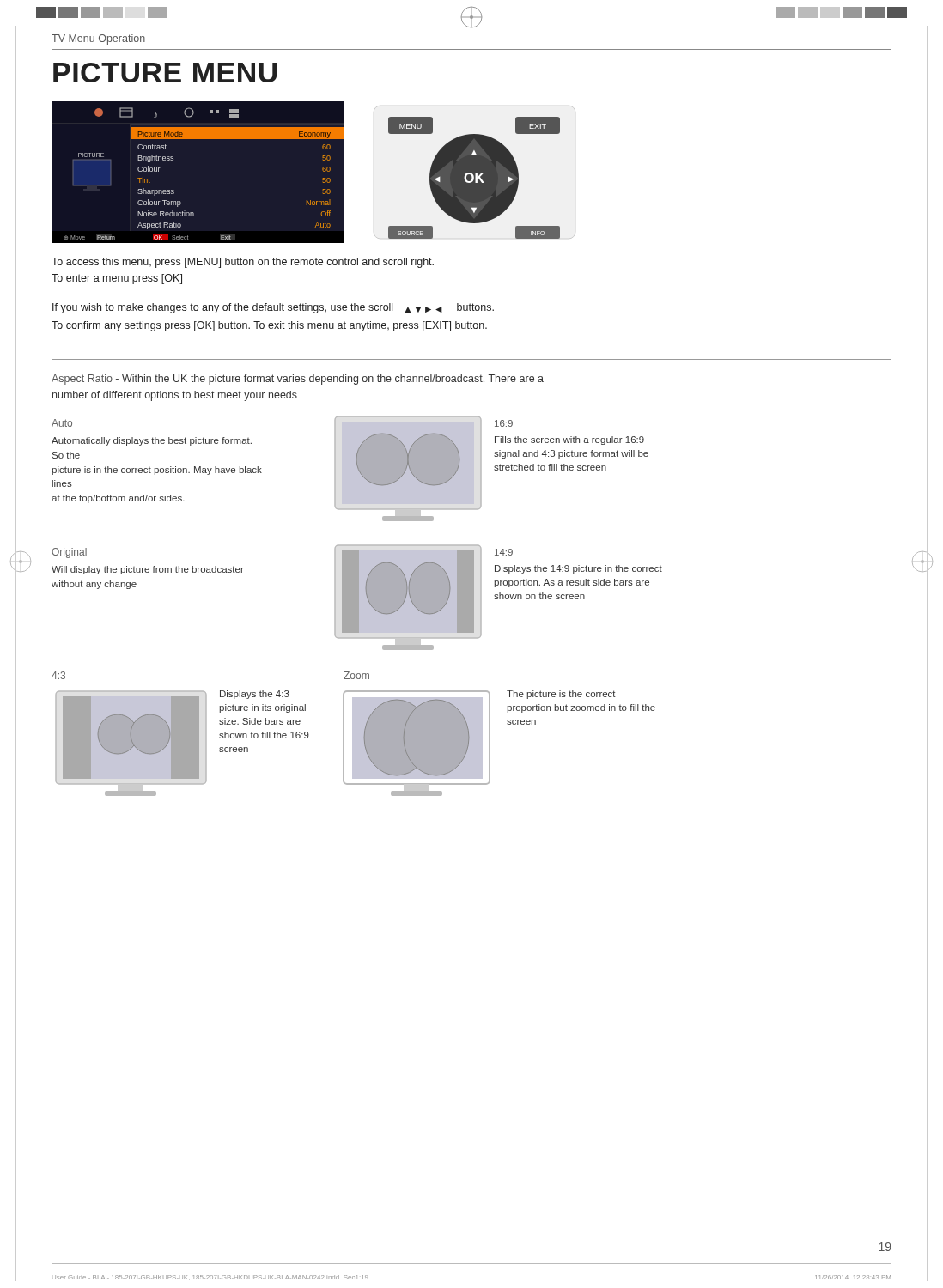Click on the text block that says "Displays the 4:3"
This screenshot has height=1288, width=943.
pos(264,721)
